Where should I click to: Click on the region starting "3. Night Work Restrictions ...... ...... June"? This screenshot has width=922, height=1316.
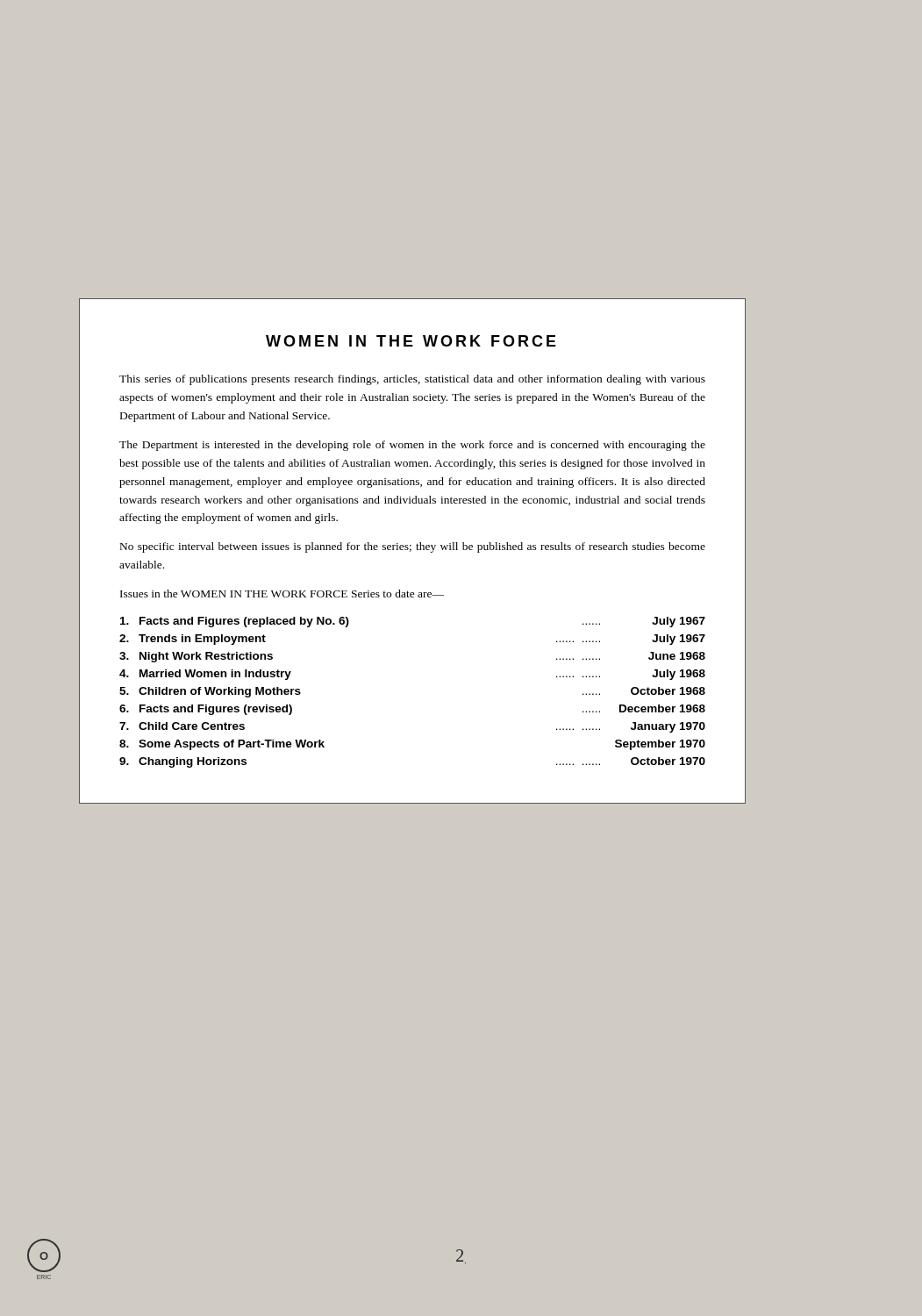click(199, 657)
